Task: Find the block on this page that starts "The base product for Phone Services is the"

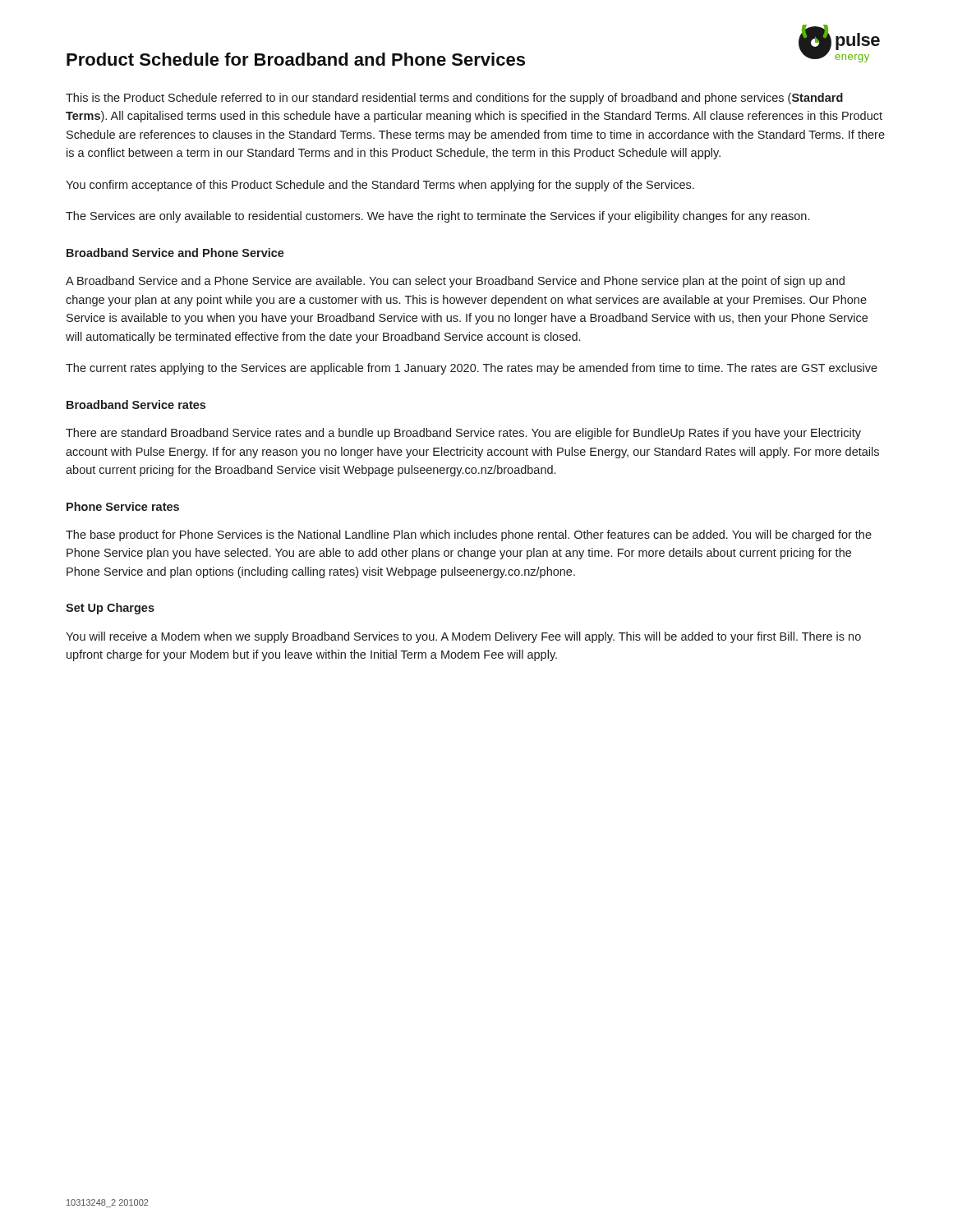Action: click(476, 553)
